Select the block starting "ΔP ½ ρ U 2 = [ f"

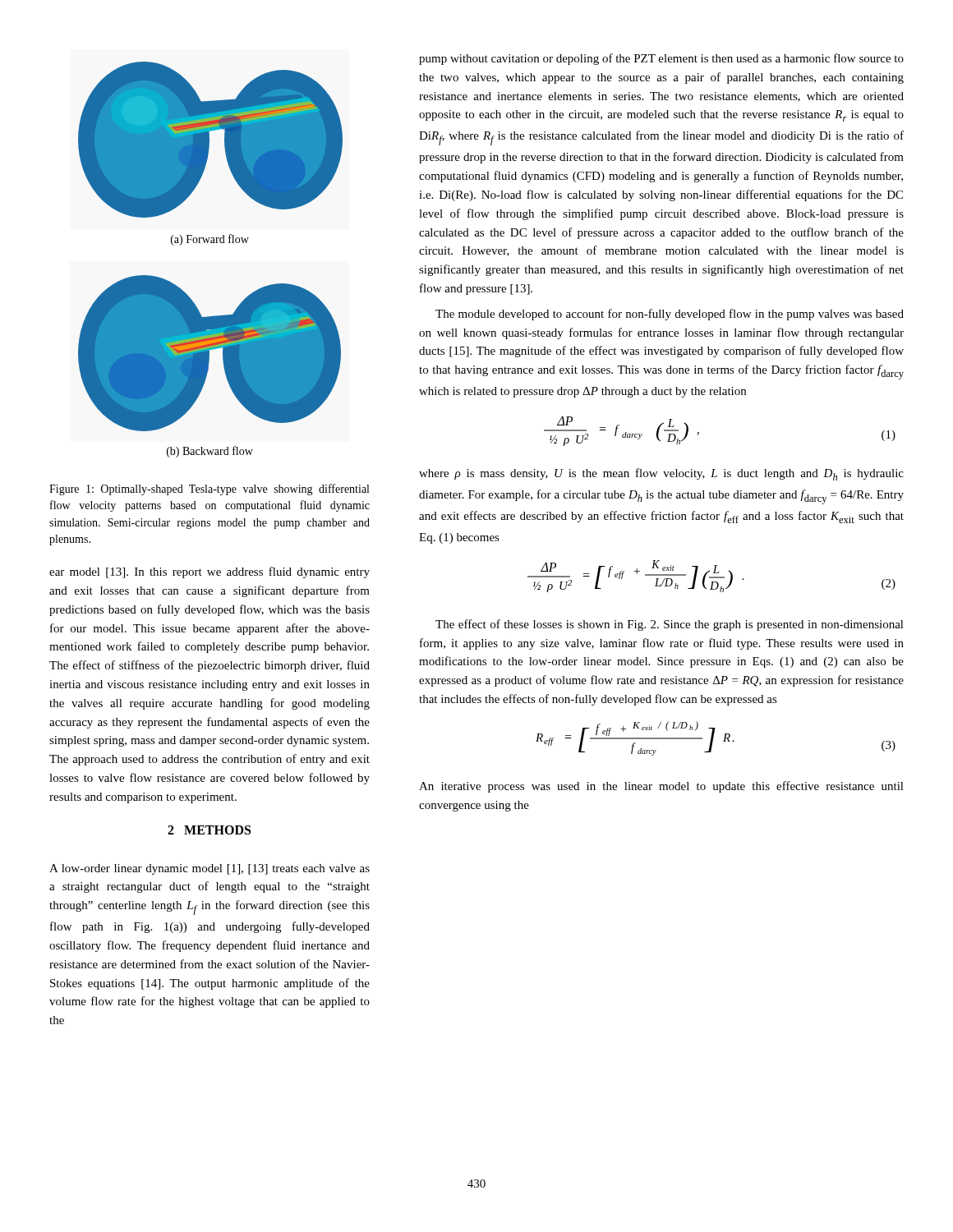point(715,583)
